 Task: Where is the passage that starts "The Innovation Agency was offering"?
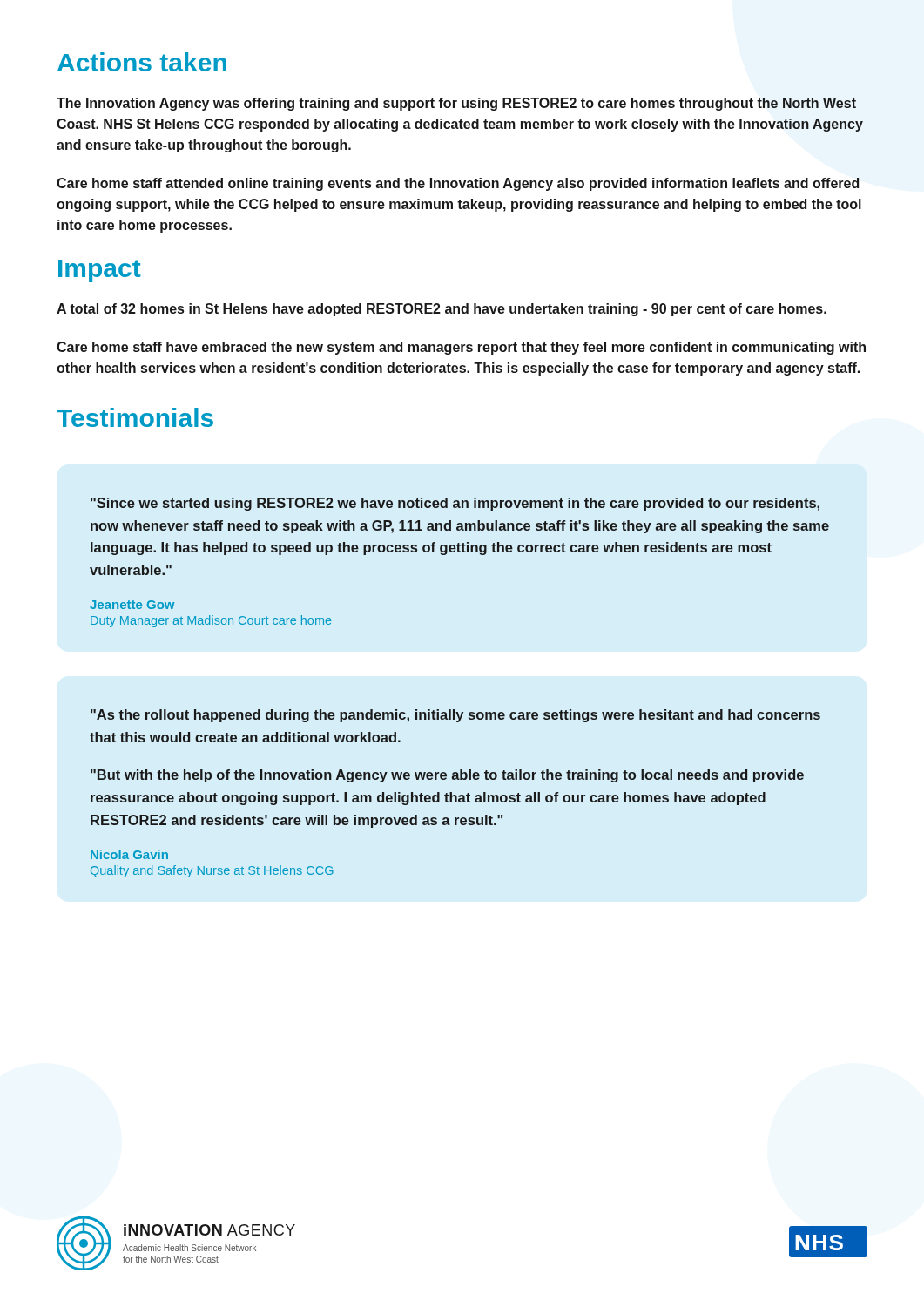coord(462,125)
